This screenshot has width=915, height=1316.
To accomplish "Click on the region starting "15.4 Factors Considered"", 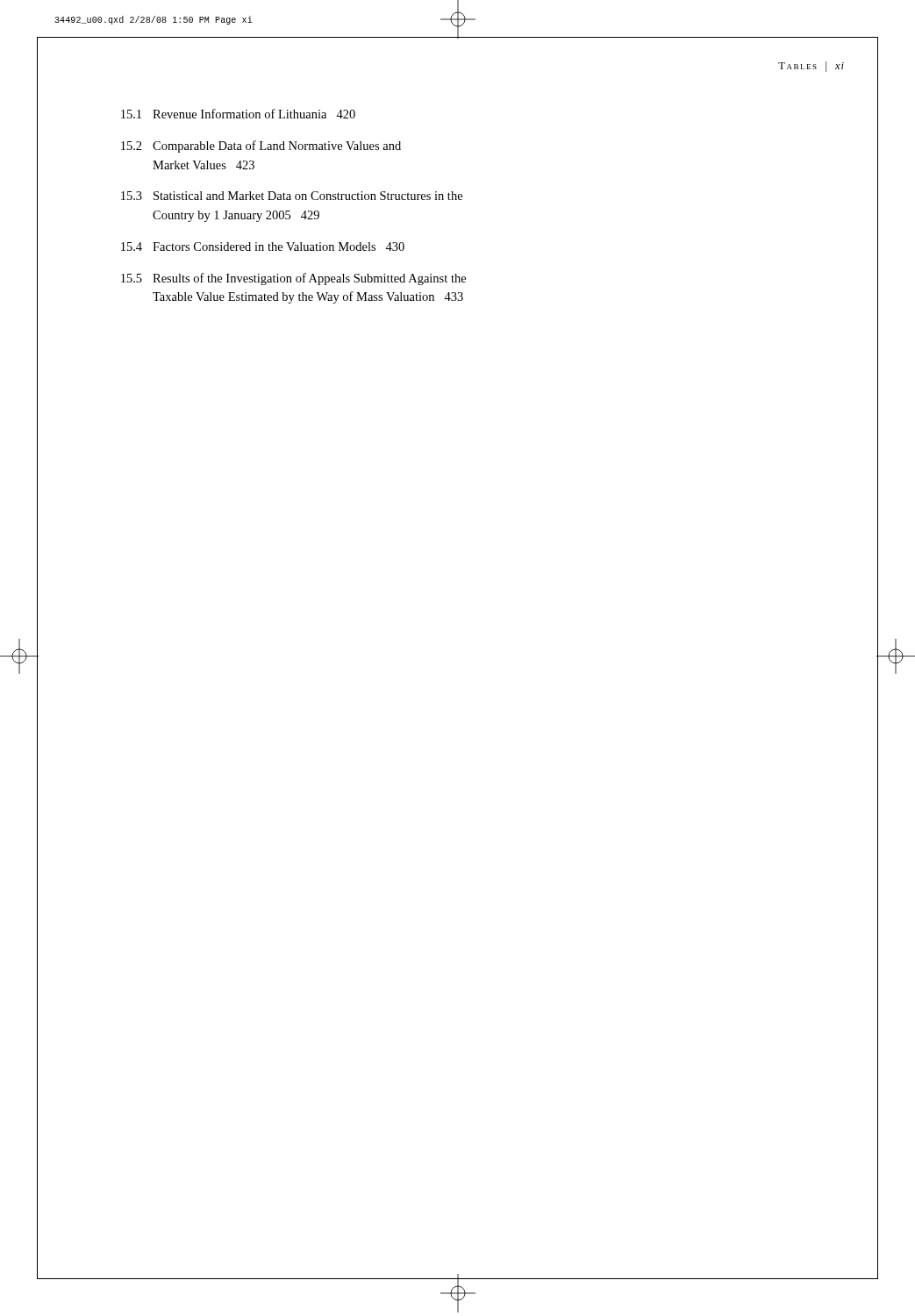I will click(263, 247).
